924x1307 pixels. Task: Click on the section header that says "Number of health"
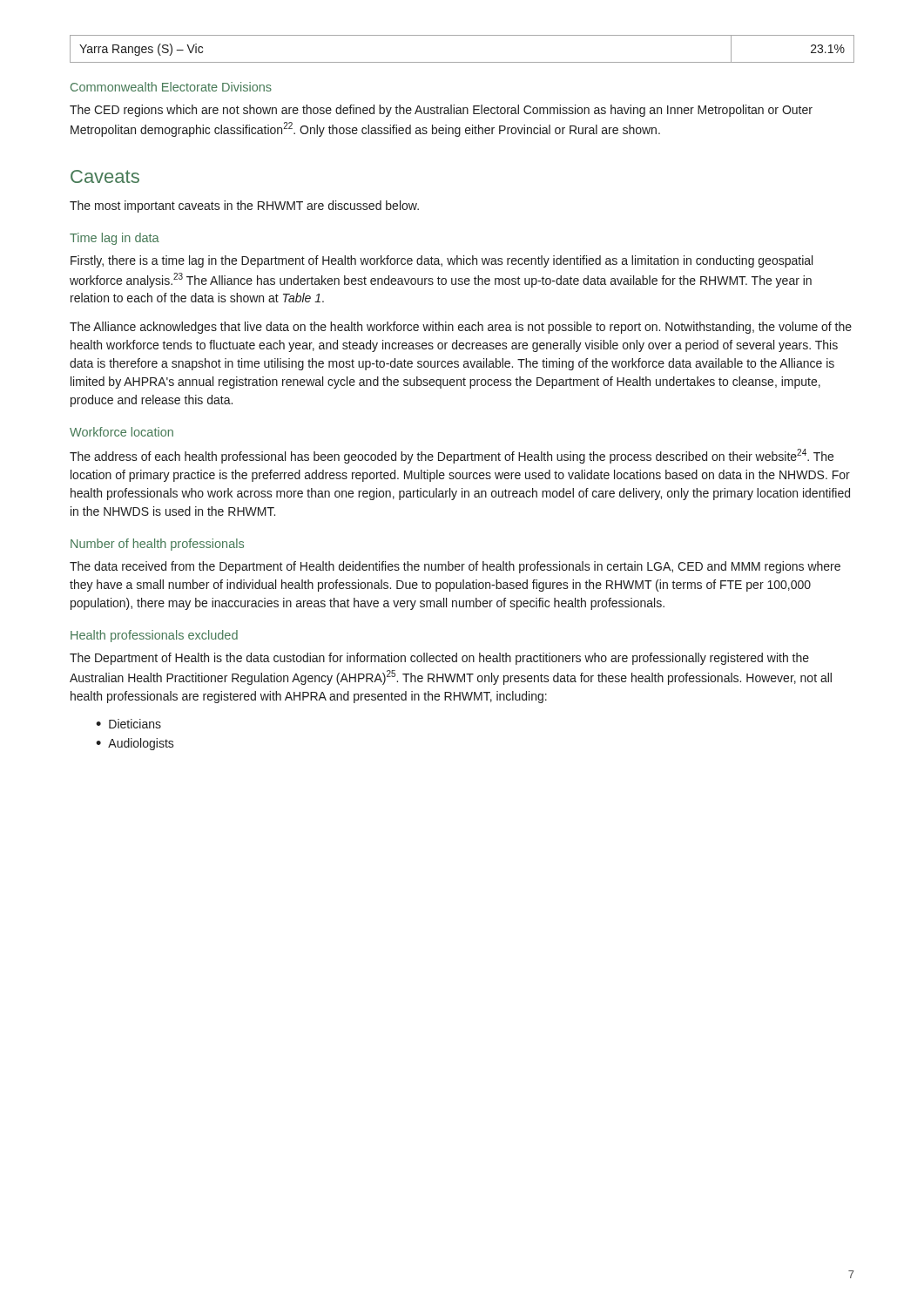[157, 544]
